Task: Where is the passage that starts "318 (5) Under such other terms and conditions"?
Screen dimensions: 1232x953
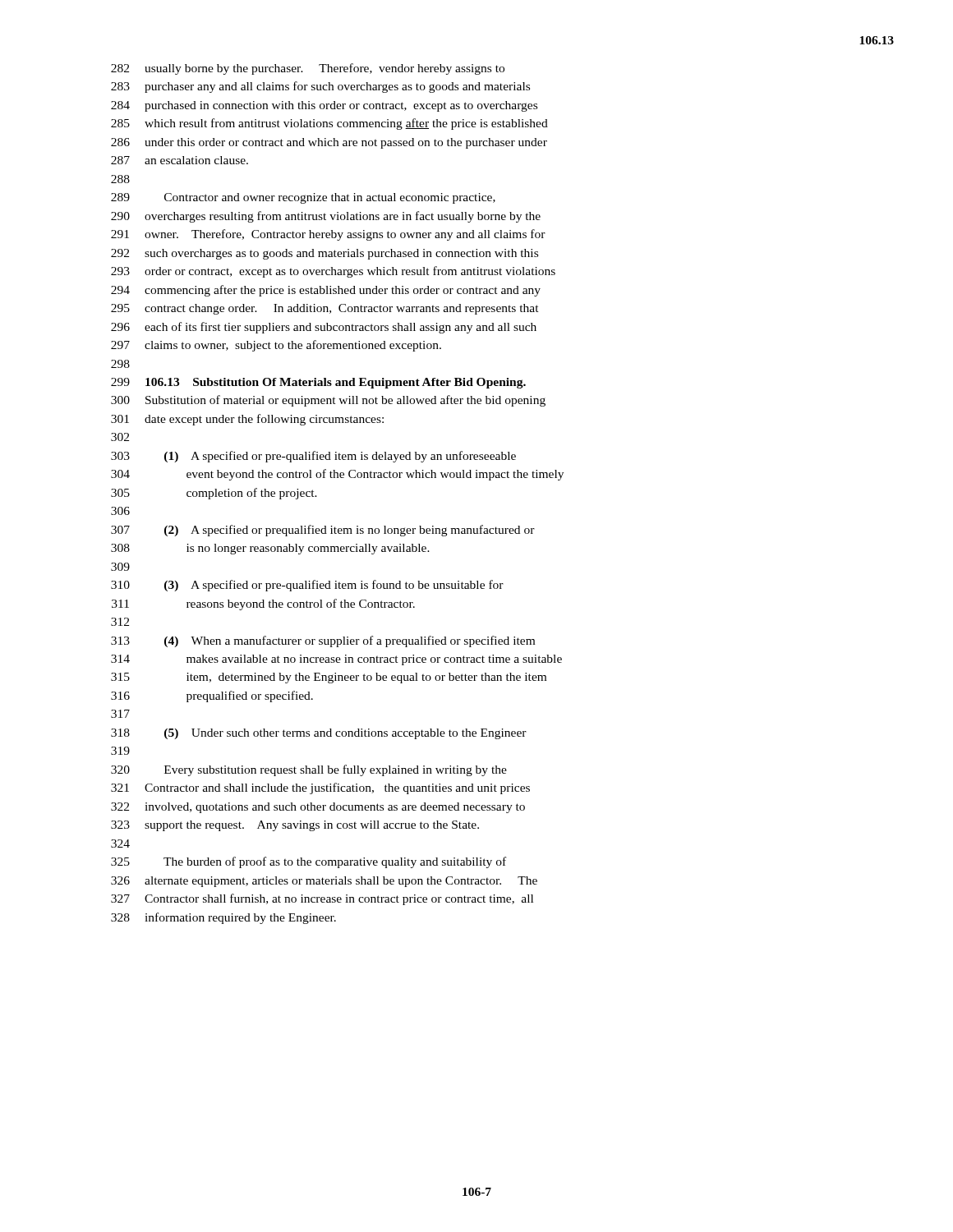Action: 492,733
